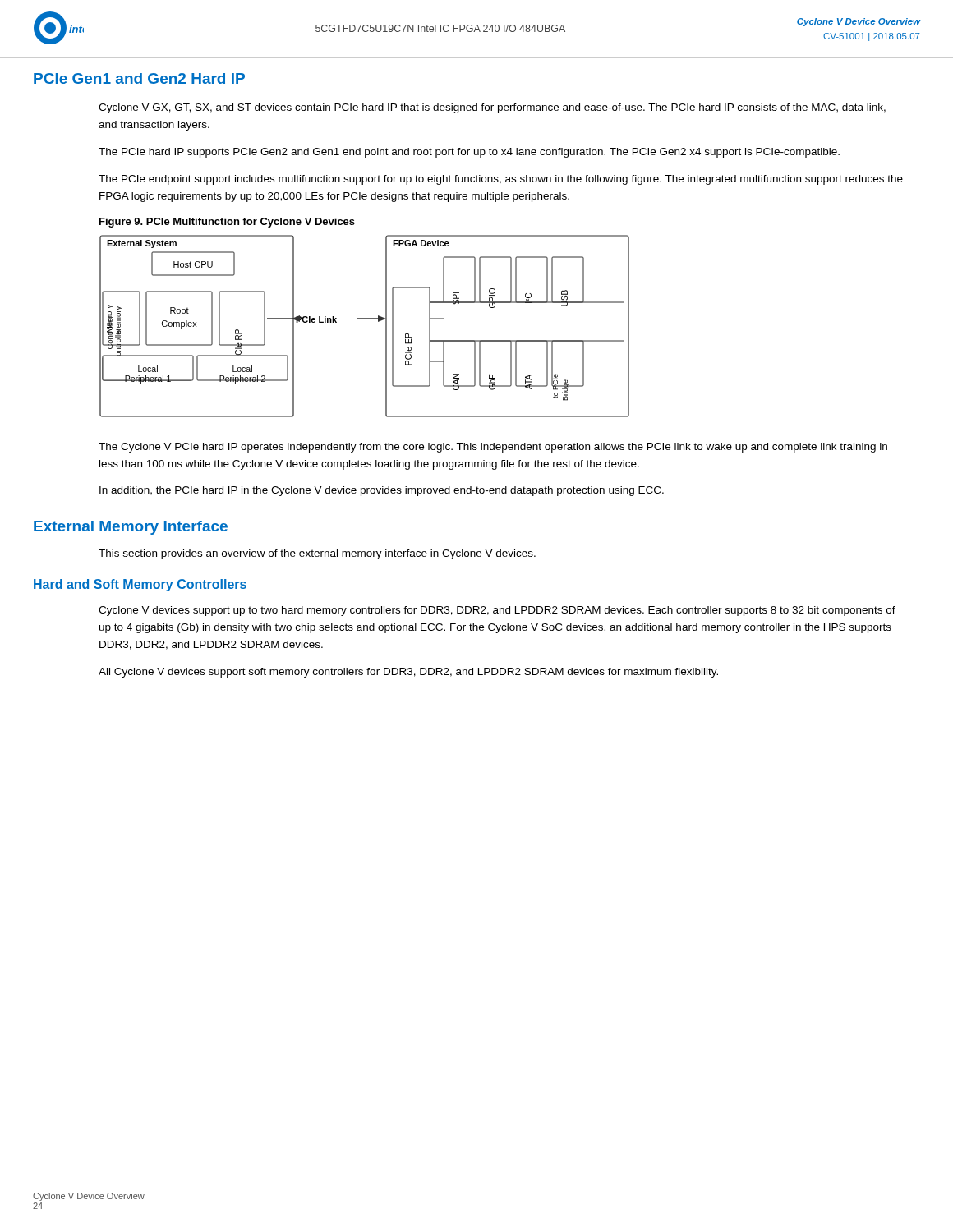The image size is (953, 1232).
Task: Point to the region starting "This section provides an overview of the external"
Action: 317,553
